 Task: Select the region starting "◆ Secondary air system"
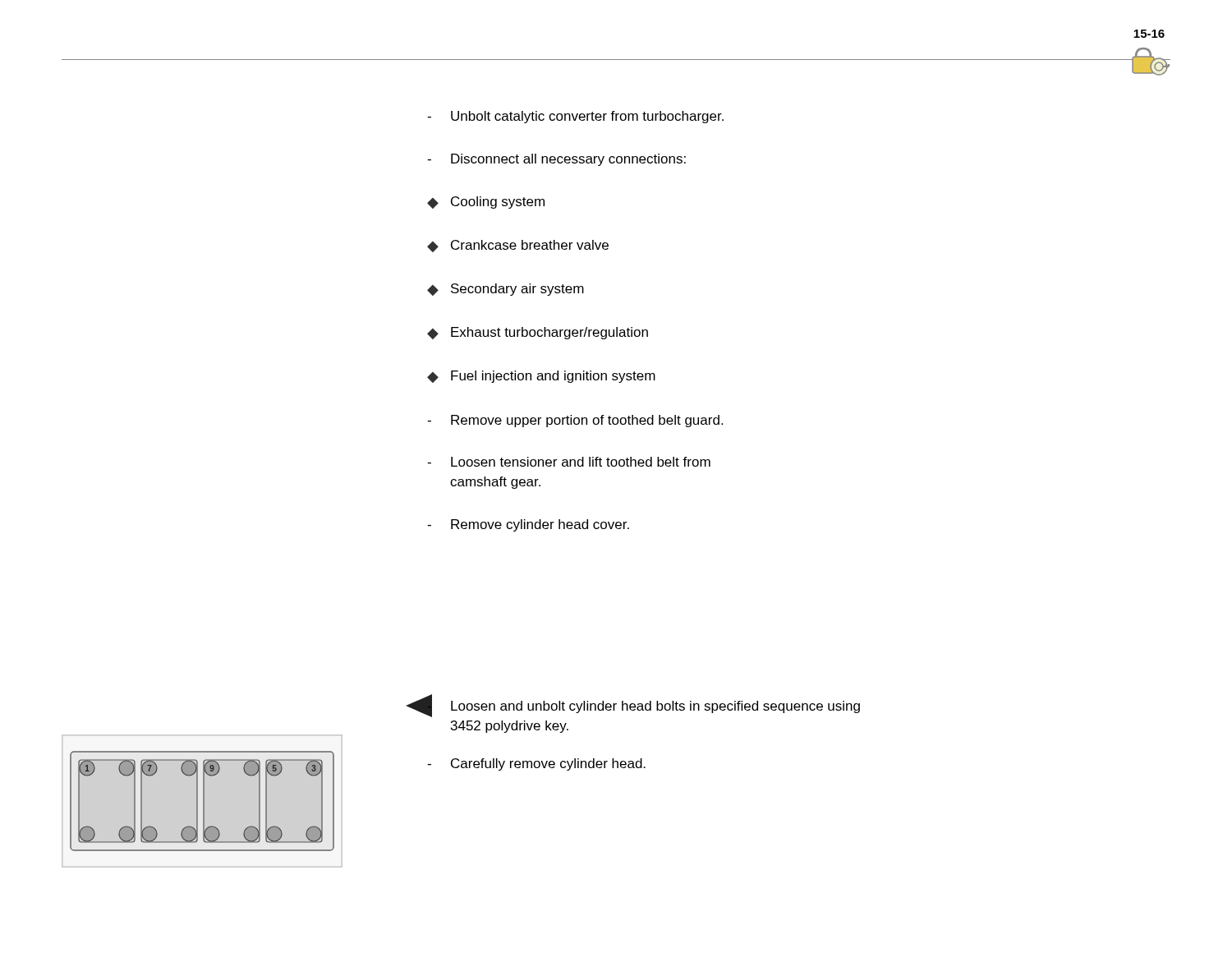pyautogui.click(x=506, y=290)
